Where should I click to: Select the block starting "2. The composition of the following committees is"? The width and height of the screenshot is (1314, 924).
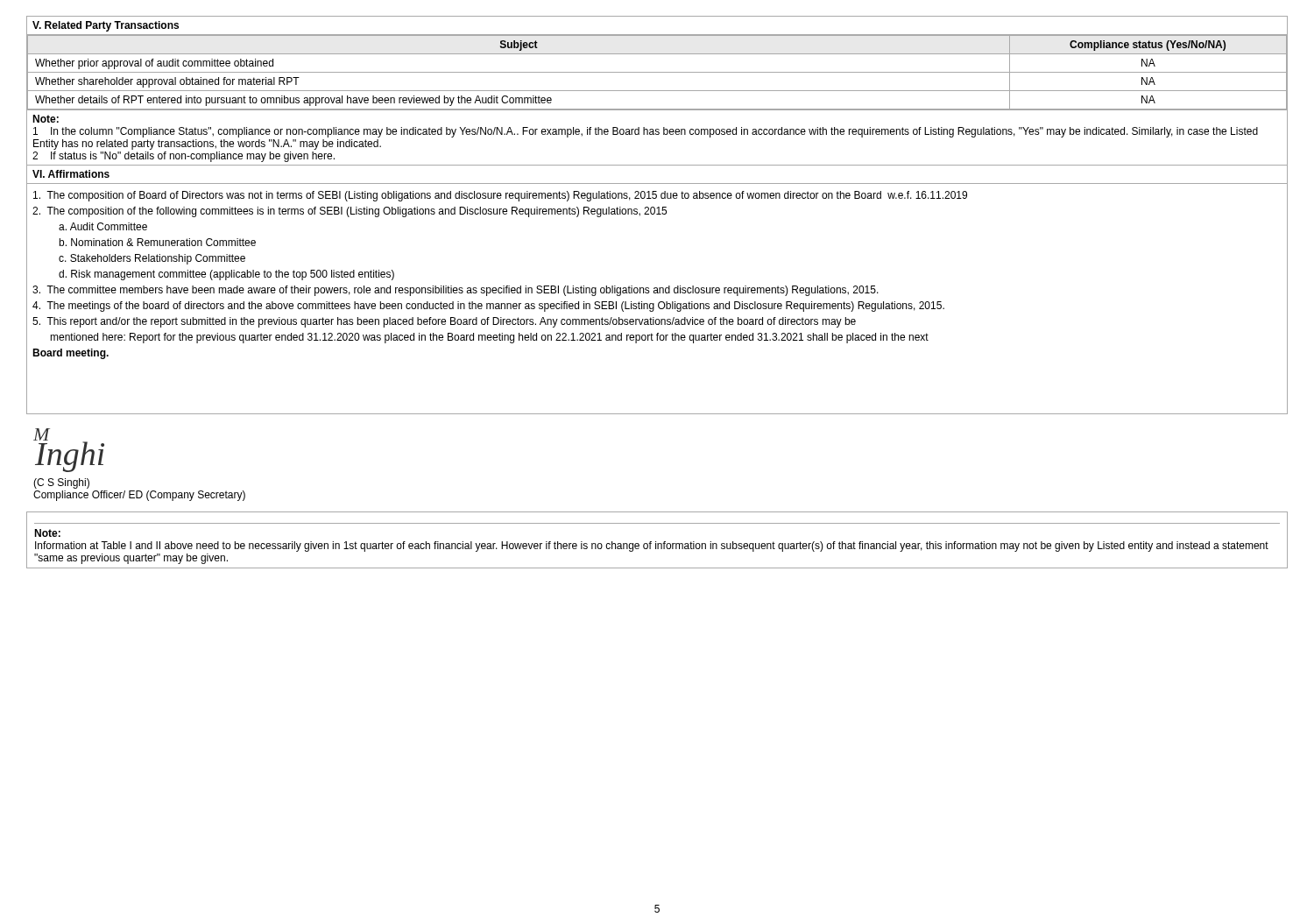(350, 212)
